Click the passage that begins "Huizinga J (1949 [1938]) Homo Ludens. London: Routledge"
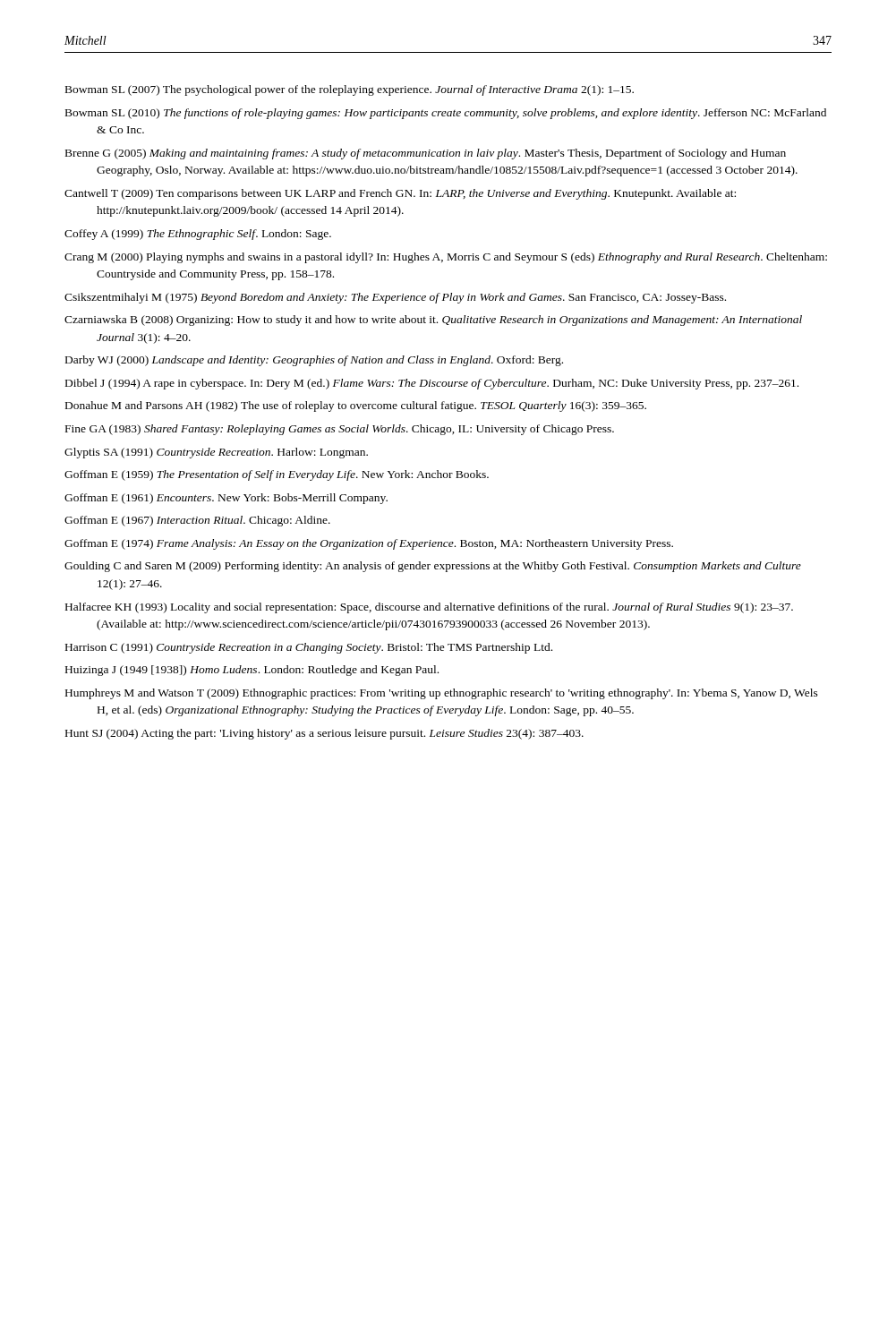This screenshot has width=896, height=1343. (x=252, y=669)
